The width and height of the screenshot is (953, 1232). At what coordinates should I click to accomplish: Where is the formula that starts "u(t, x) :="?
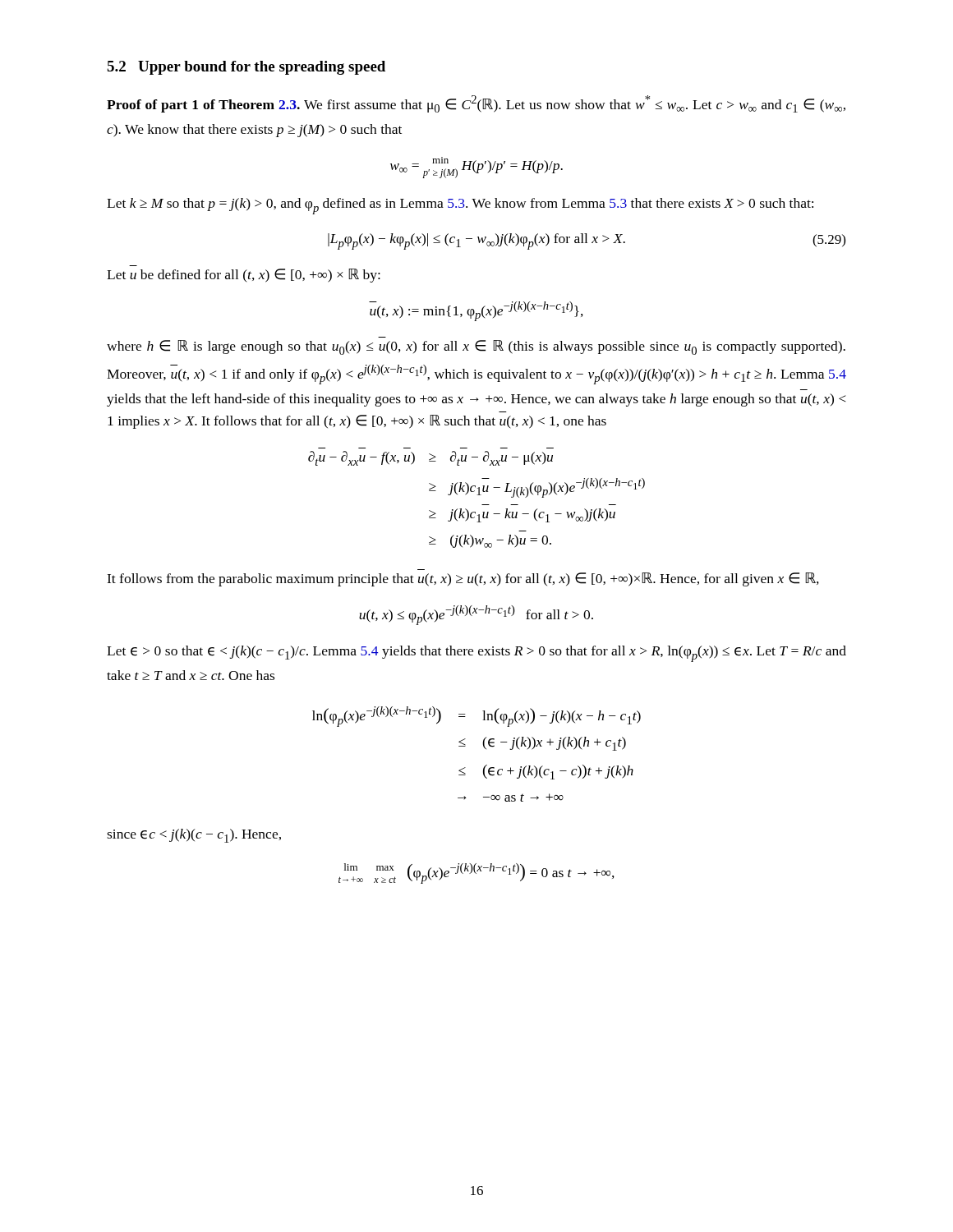coord(476,310)
